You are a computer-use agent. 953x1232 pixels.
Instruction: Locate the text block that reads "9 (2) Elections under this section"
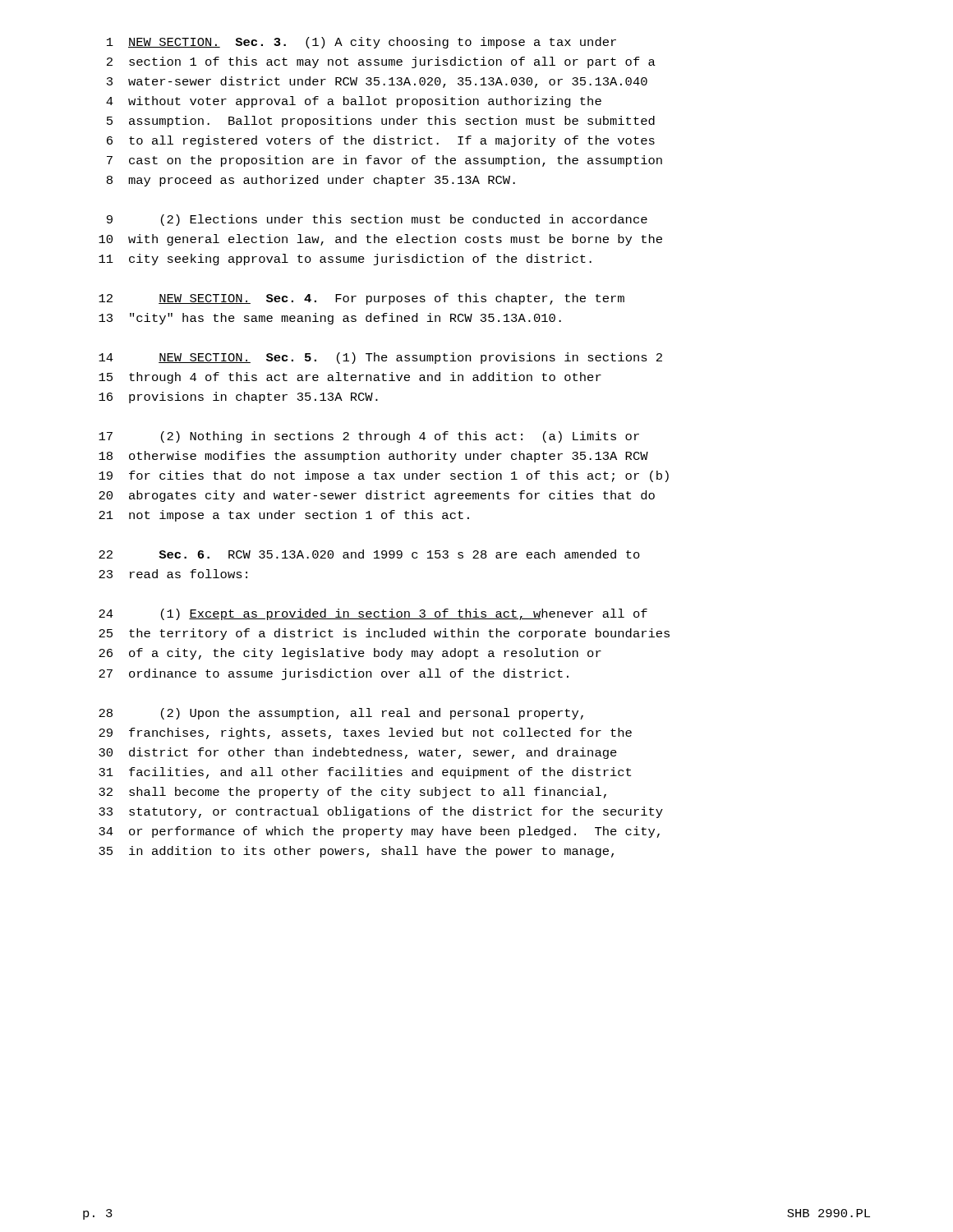(476, 240)
